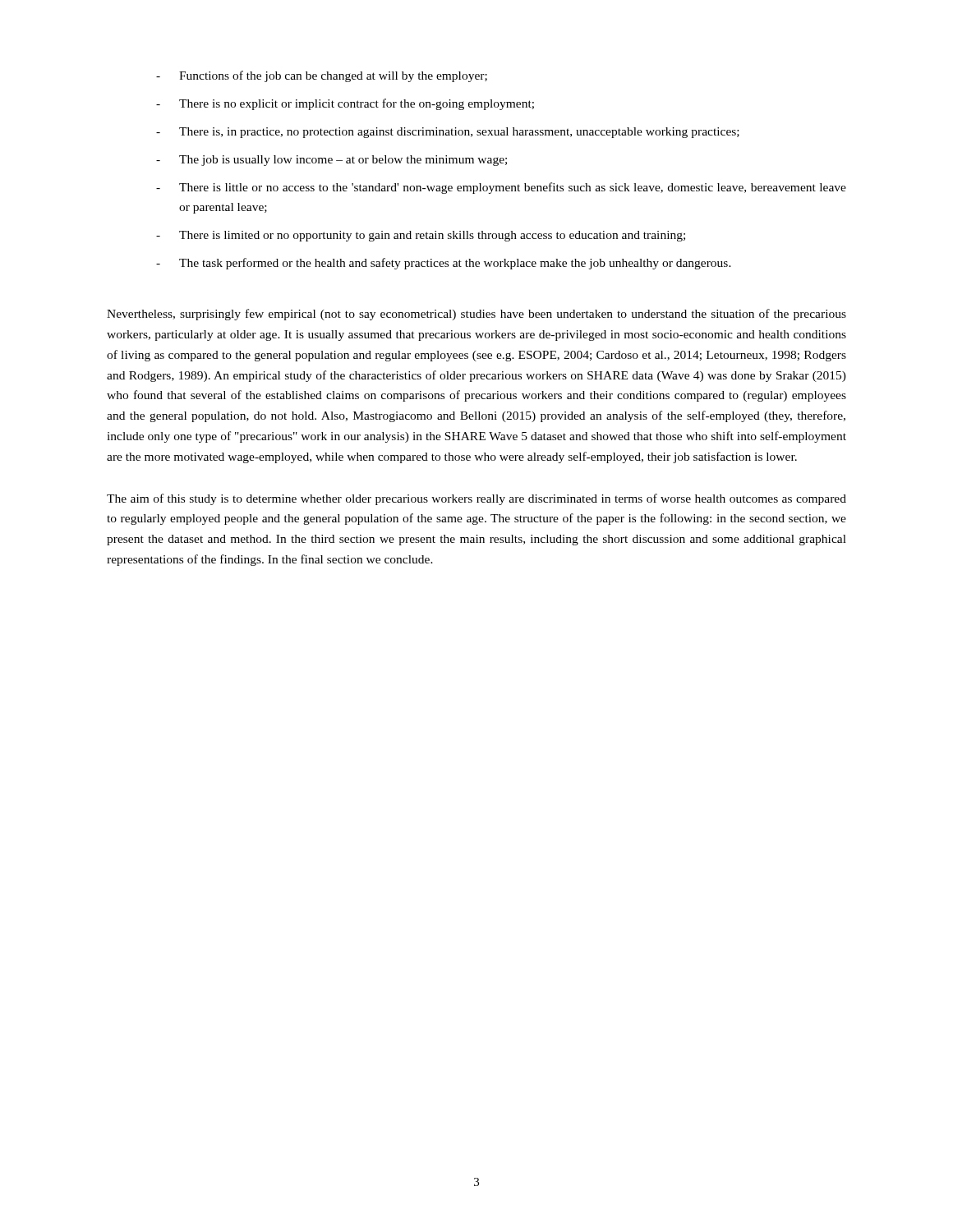This screenshot has width=953, height=1232.
Task: Click on the list item containing "- There is, in practice, no protection"
Action: point(501,131)
